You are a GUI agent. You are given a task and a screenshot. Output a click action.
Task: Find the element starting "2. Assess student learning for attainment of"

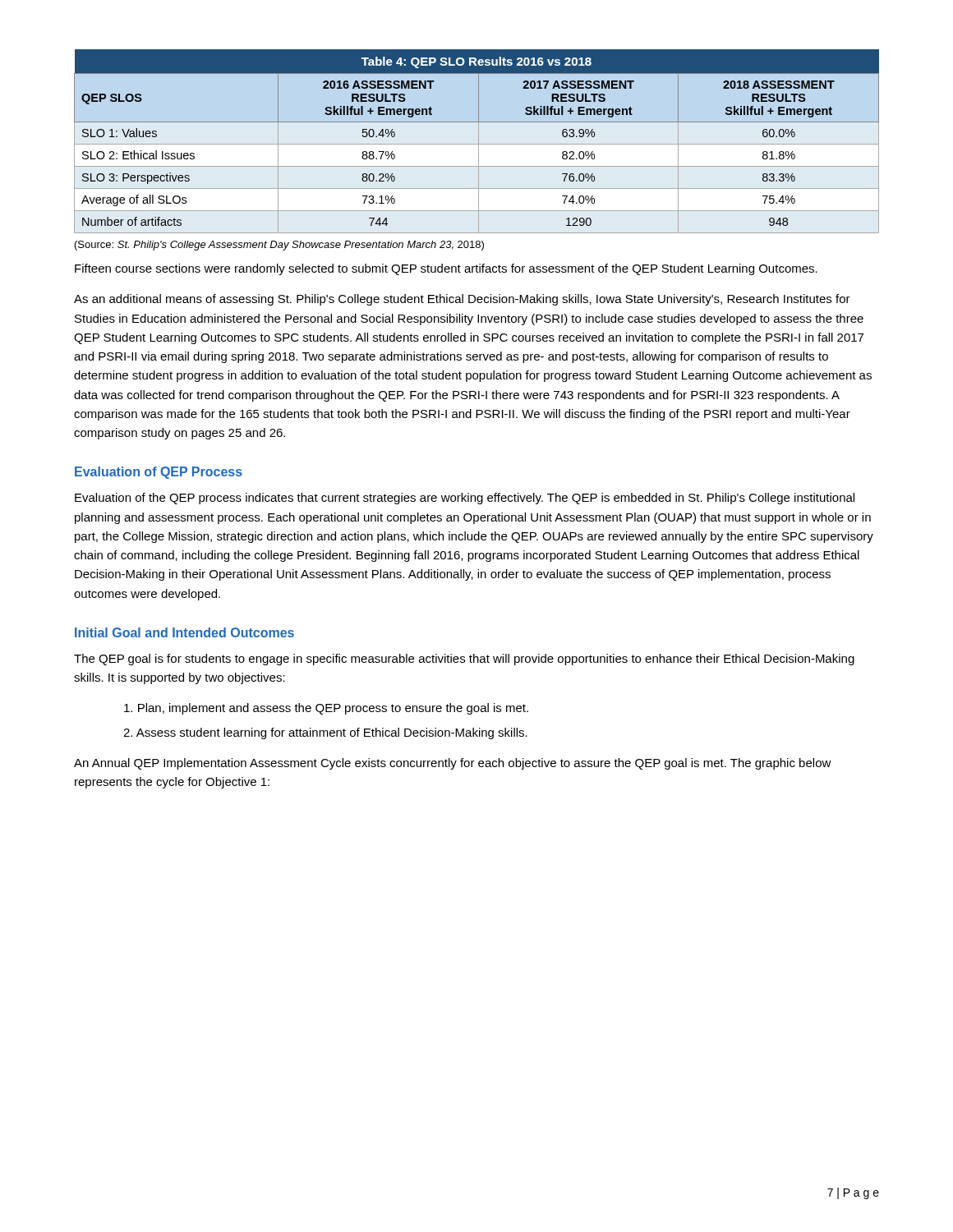326,732
